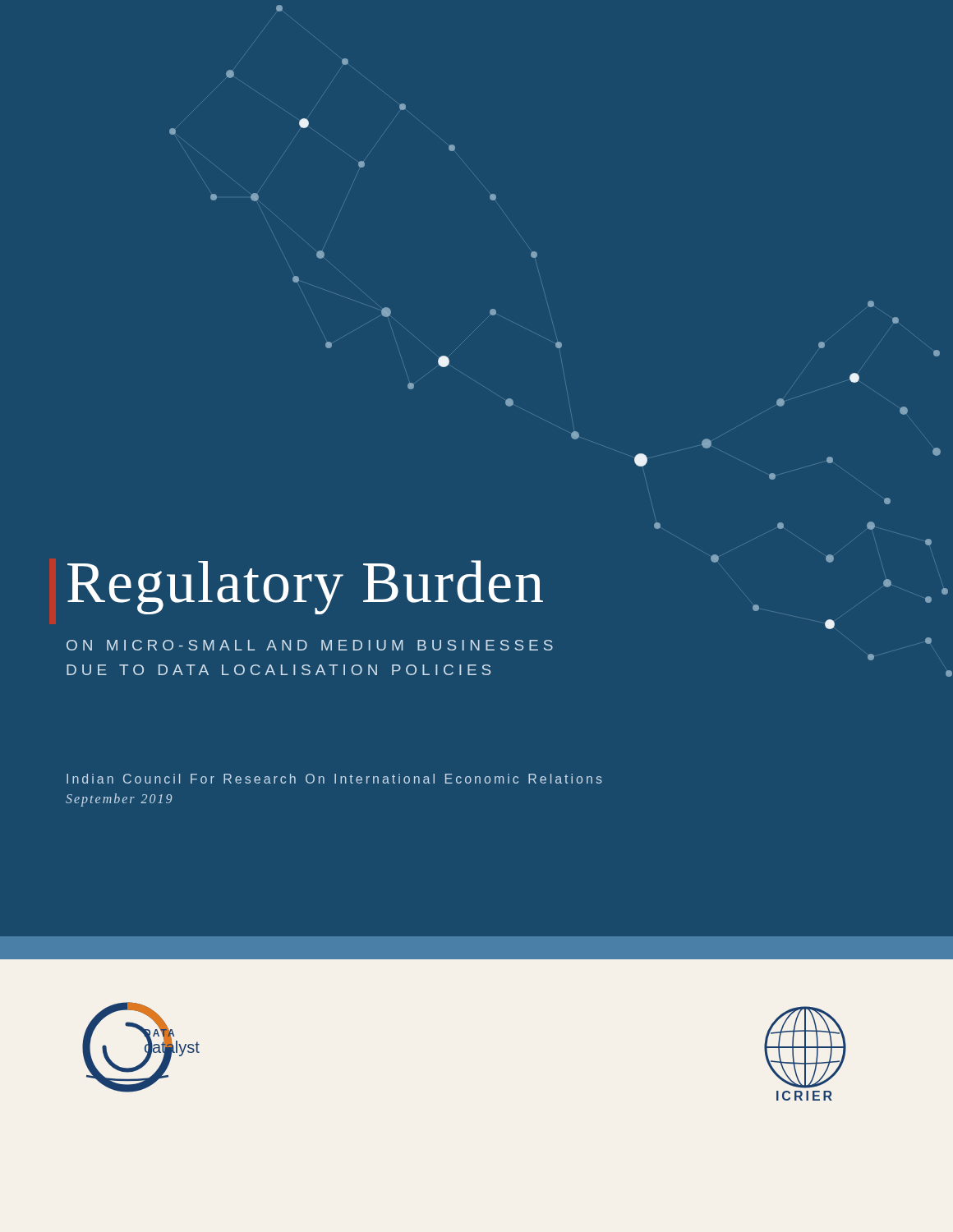
Task: Find the block on this page that starts "Indian Council For Research On"
Action: pos(435,789)
